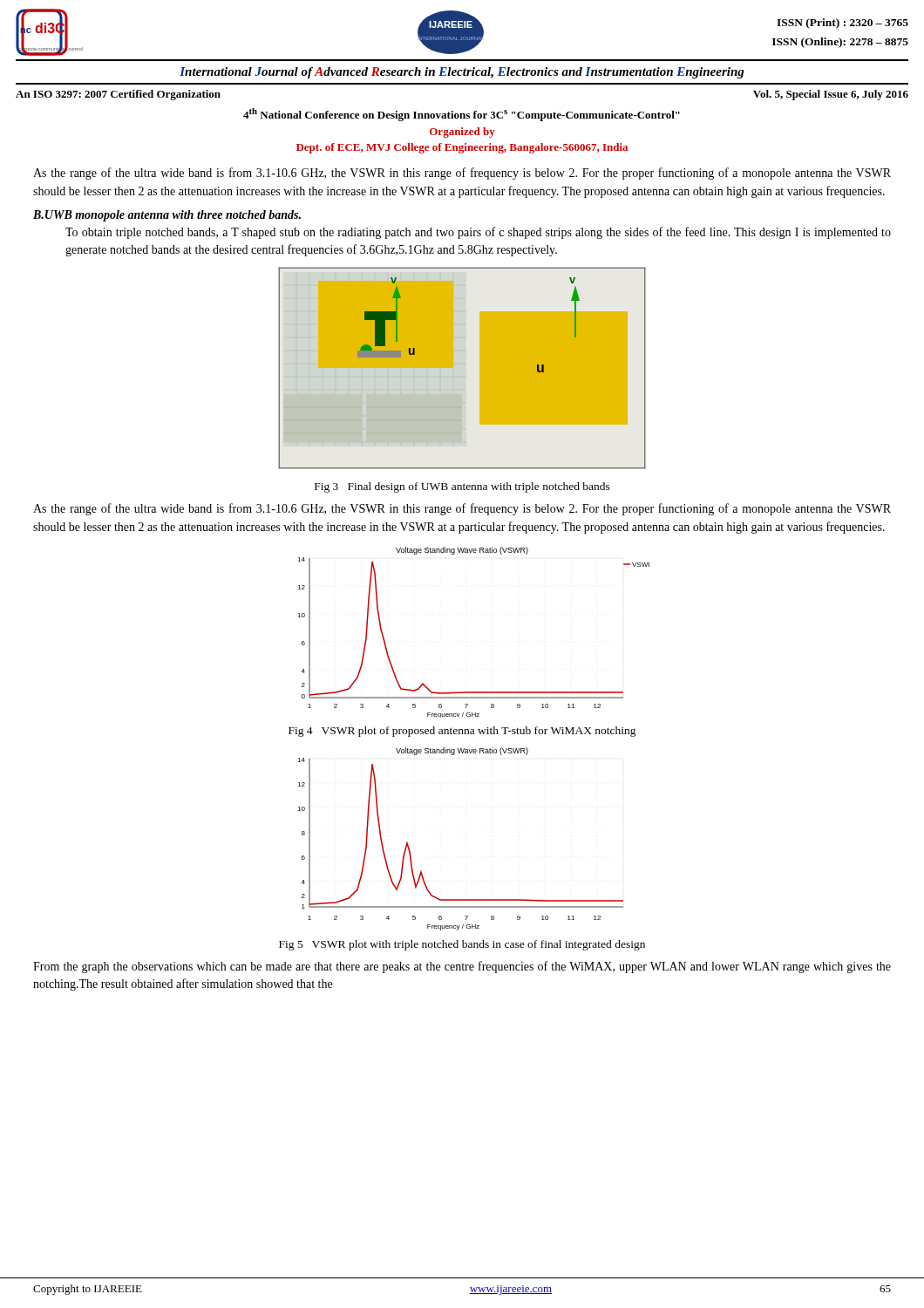Navigate to the element starting "Dept. of ECE, MVJ College of Engineering,"
Viewport: 924px width, 1308px height.
(x=462, y=147)
